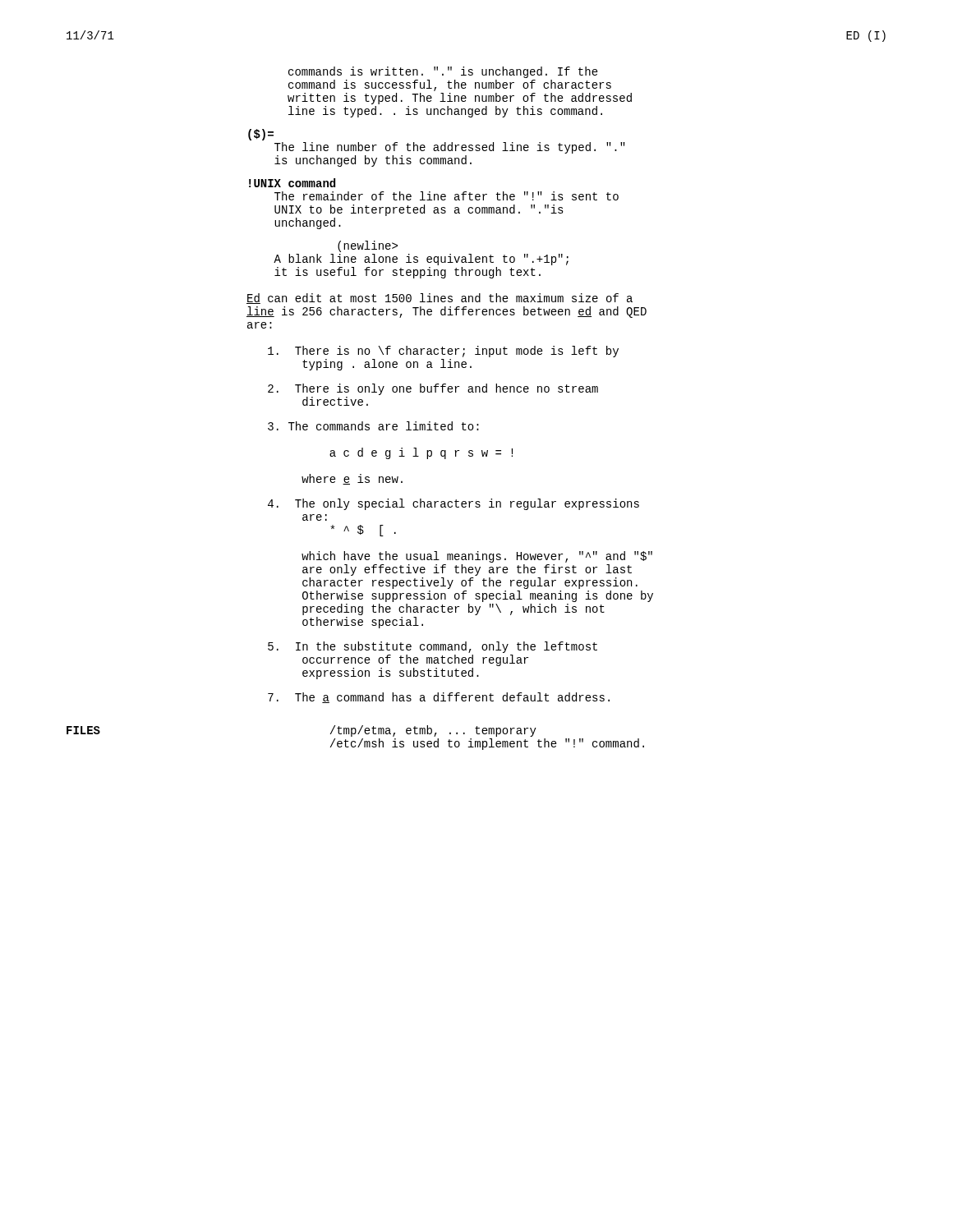Where is the passage that starts "5. In the substitute command, only"?
Image resolution: width=953 pixels, height=1232 pixels.
point(422,660)
